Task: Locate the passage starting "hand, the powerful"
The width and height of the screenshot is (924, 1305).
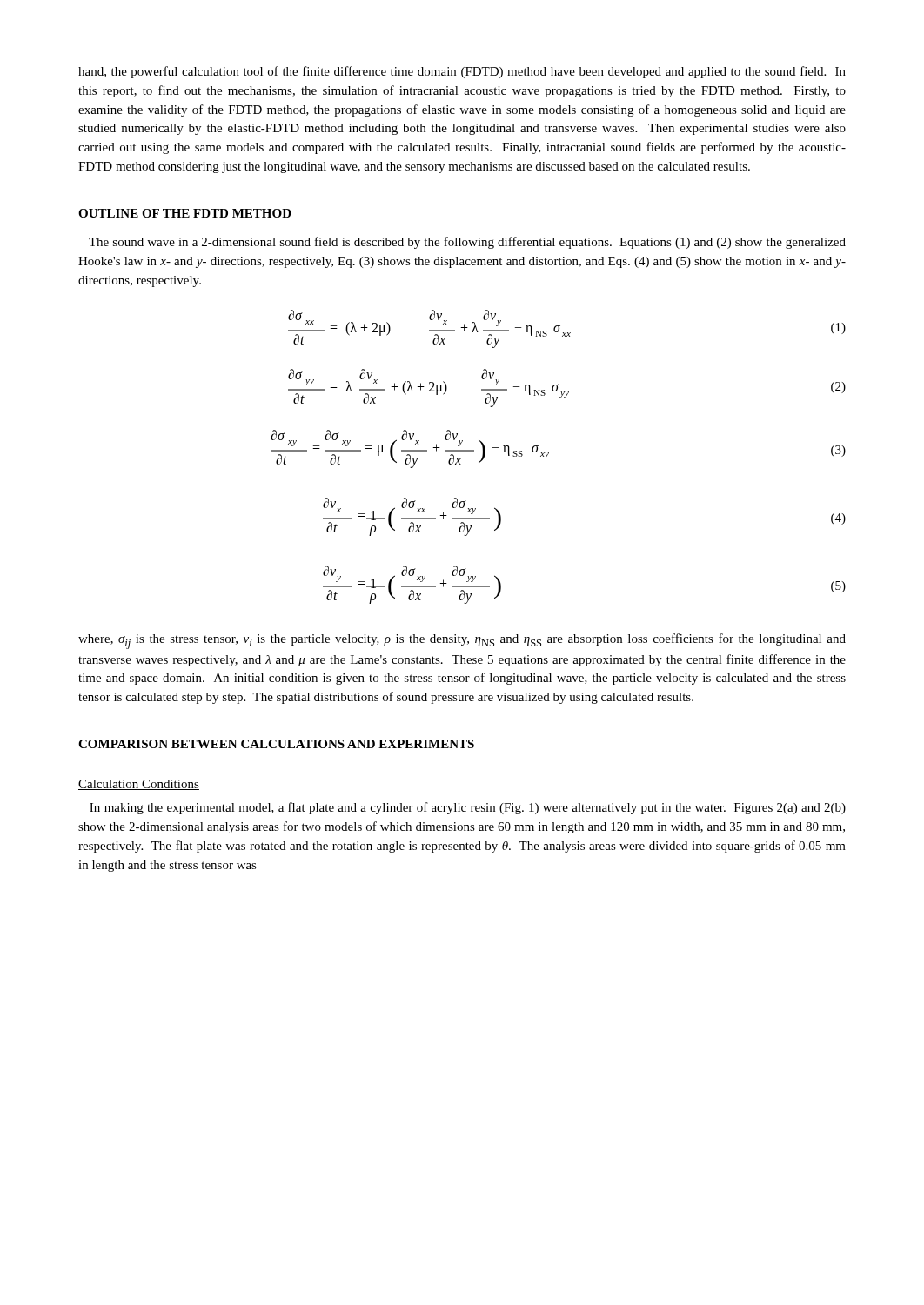Action: coord(462,119)
